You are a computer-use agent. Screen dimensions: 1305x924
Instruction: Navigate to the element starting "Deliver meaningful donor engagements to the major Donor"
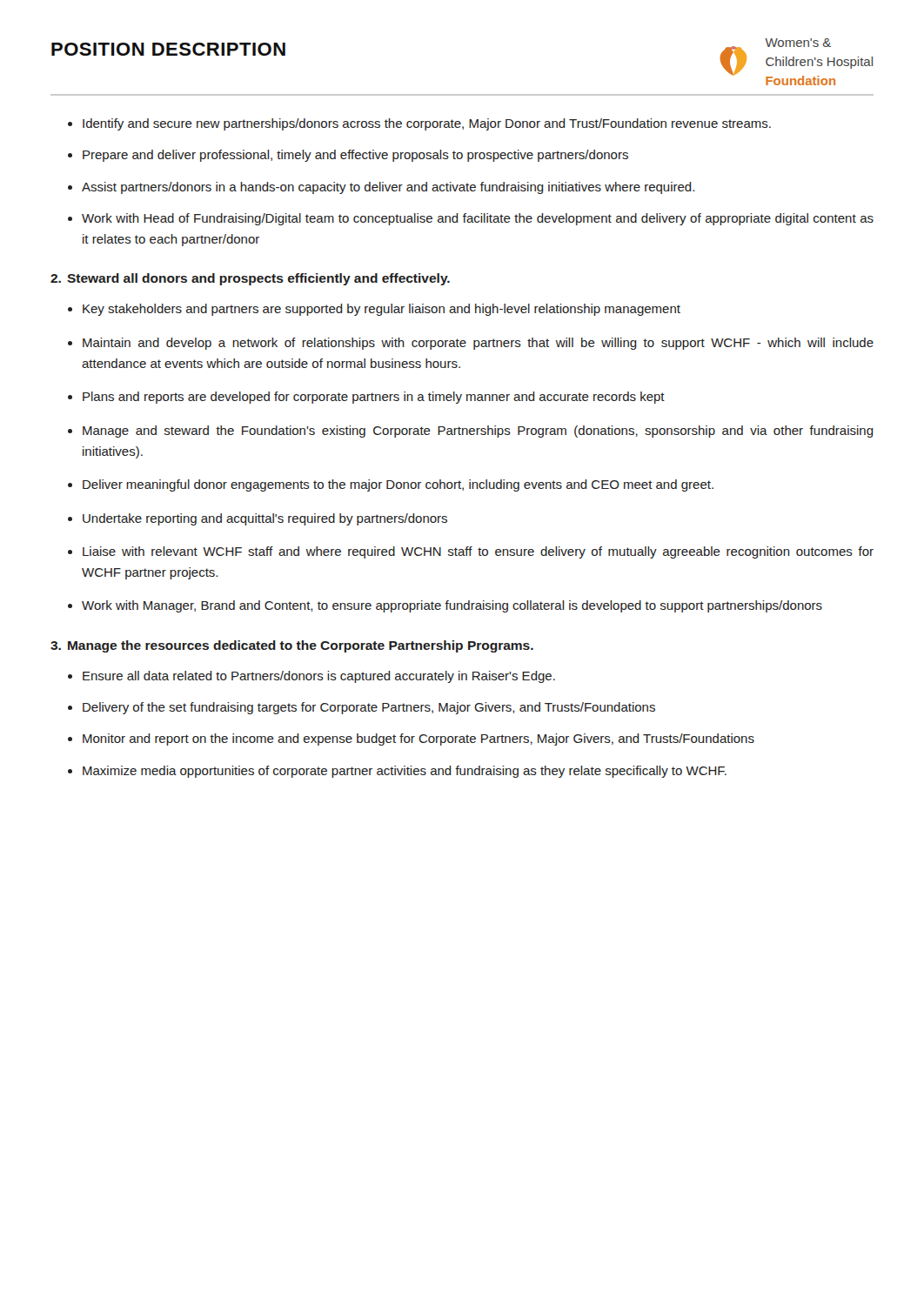tap(398, 484)
